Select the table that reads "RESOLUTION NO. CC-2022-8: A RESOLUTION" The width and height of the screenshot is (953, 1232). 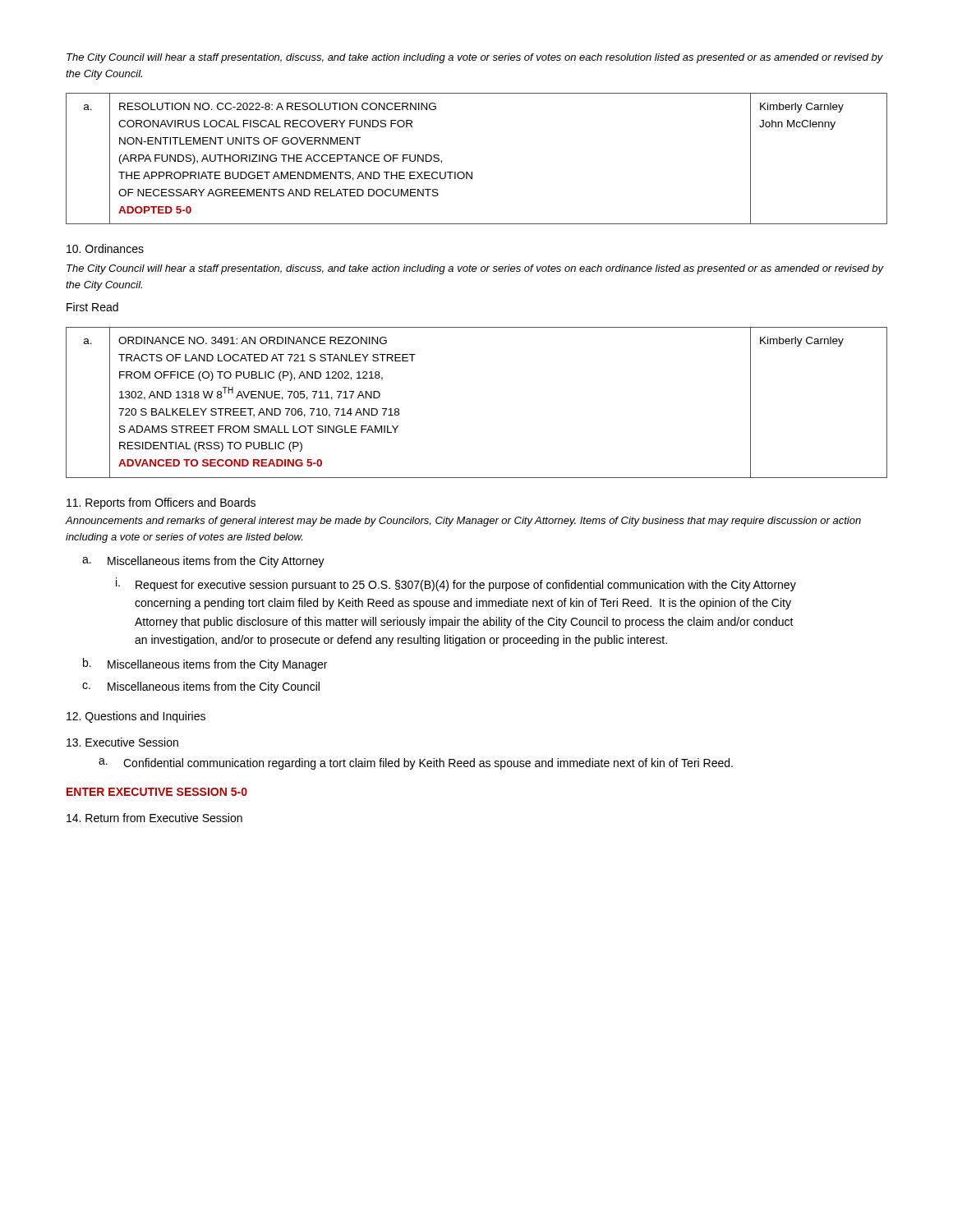click(x=476, y=159)
